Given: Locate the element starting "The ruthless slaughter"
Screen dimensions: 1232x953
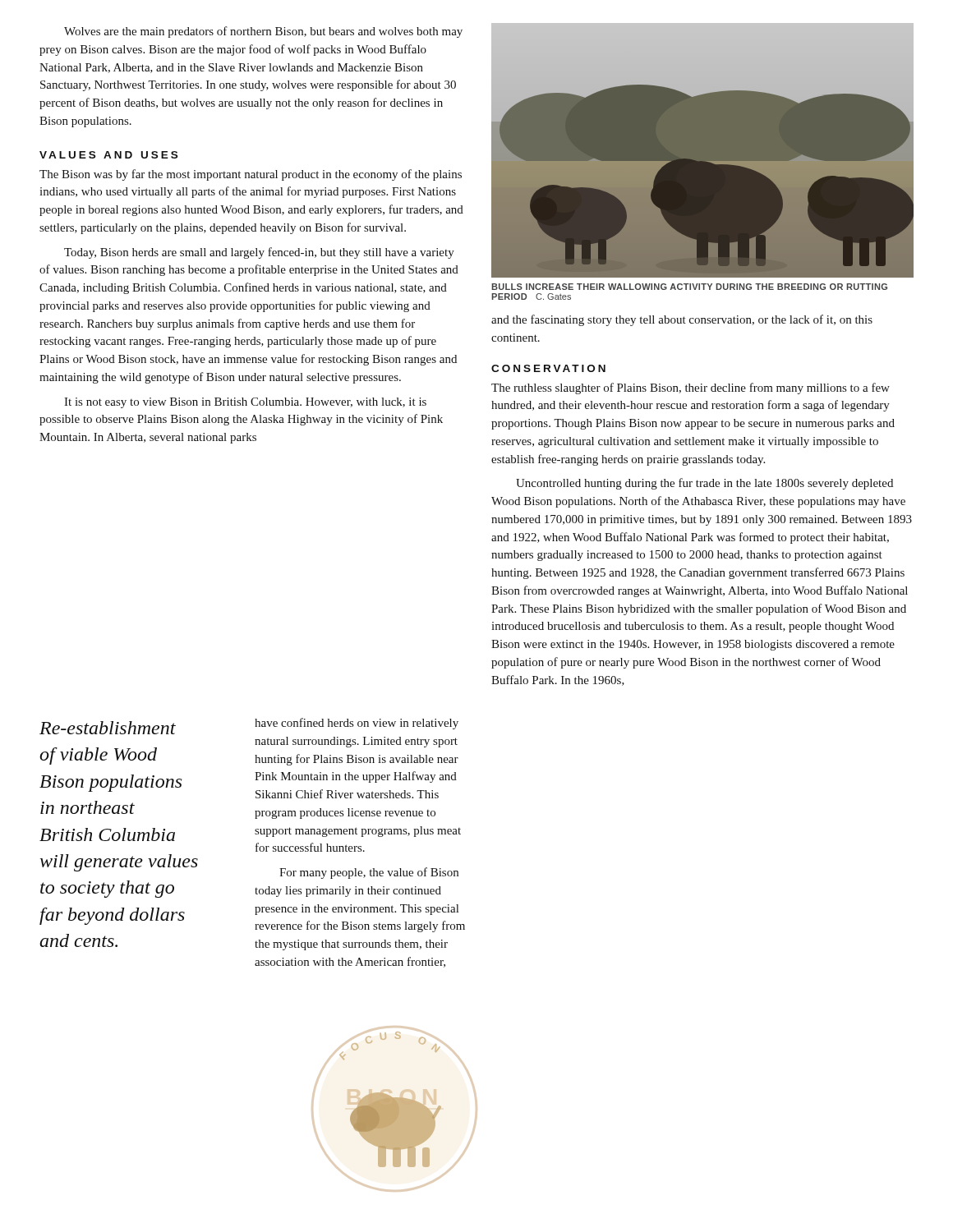Looking at the screenshot, I should click(x=702, y=534).
